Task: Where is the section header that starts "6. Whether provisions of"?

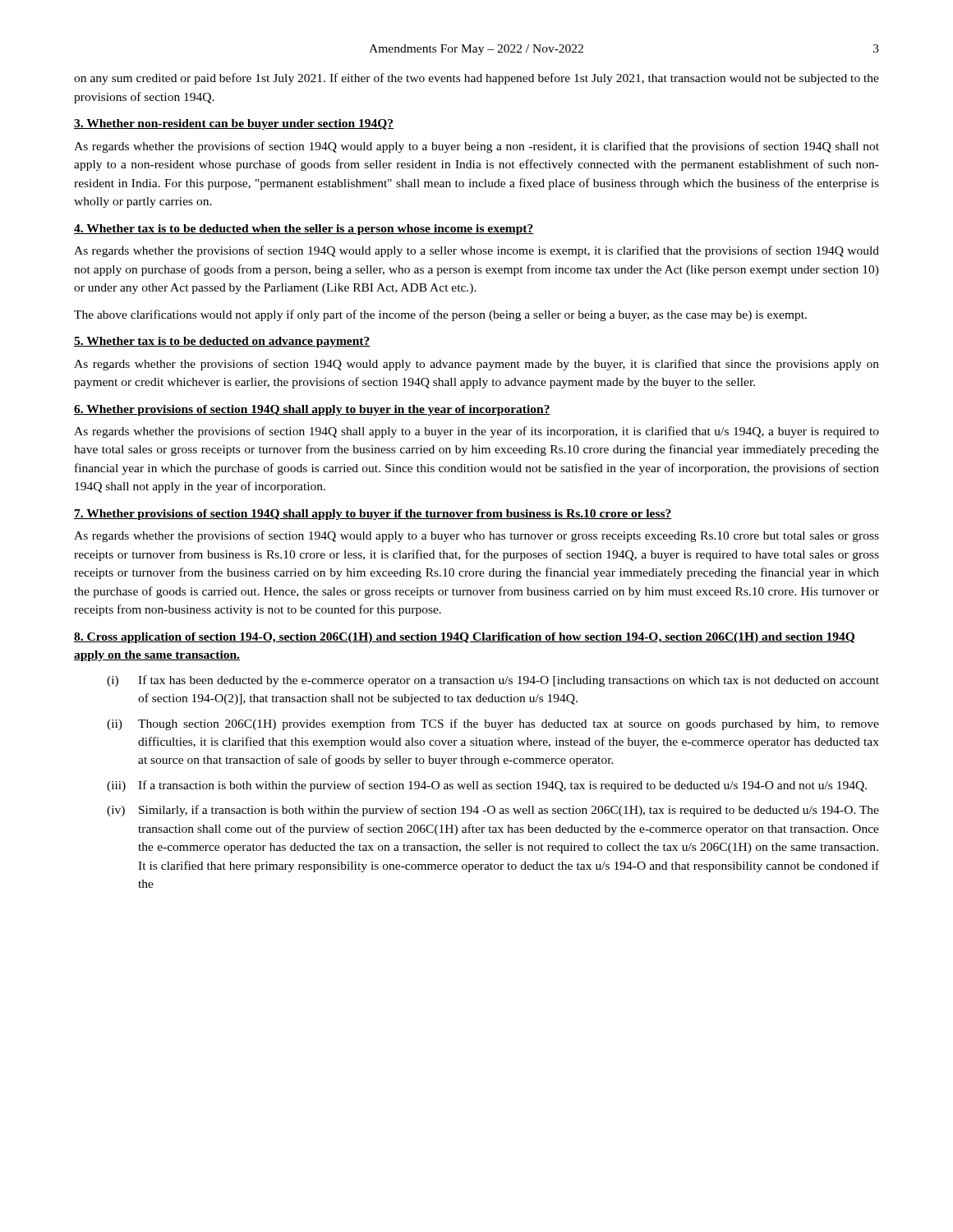Action: click(x=312, y=408)
